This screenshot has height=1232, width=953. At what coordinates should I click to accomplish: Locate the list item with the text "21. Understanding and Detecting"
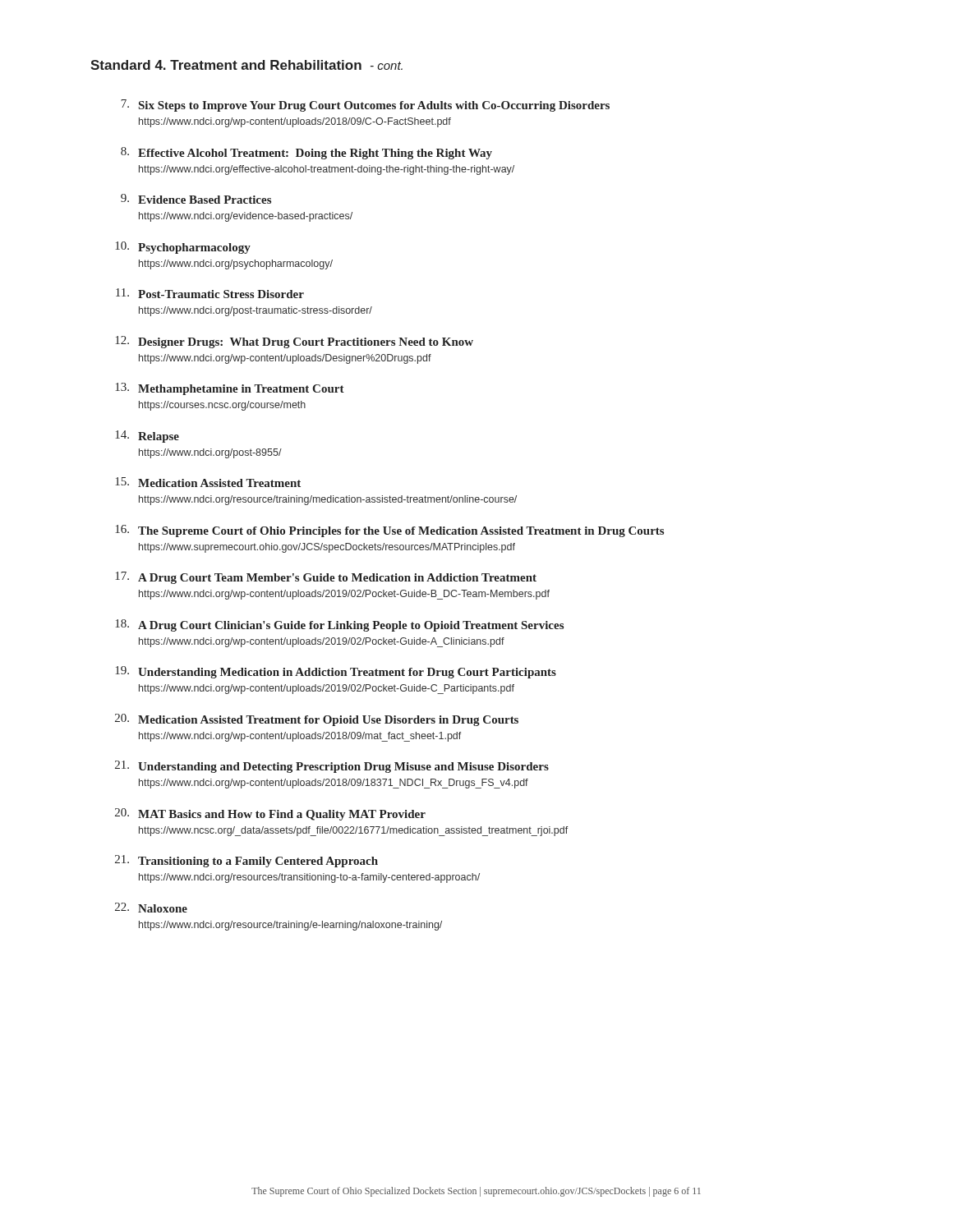click(x=476, y=774)
